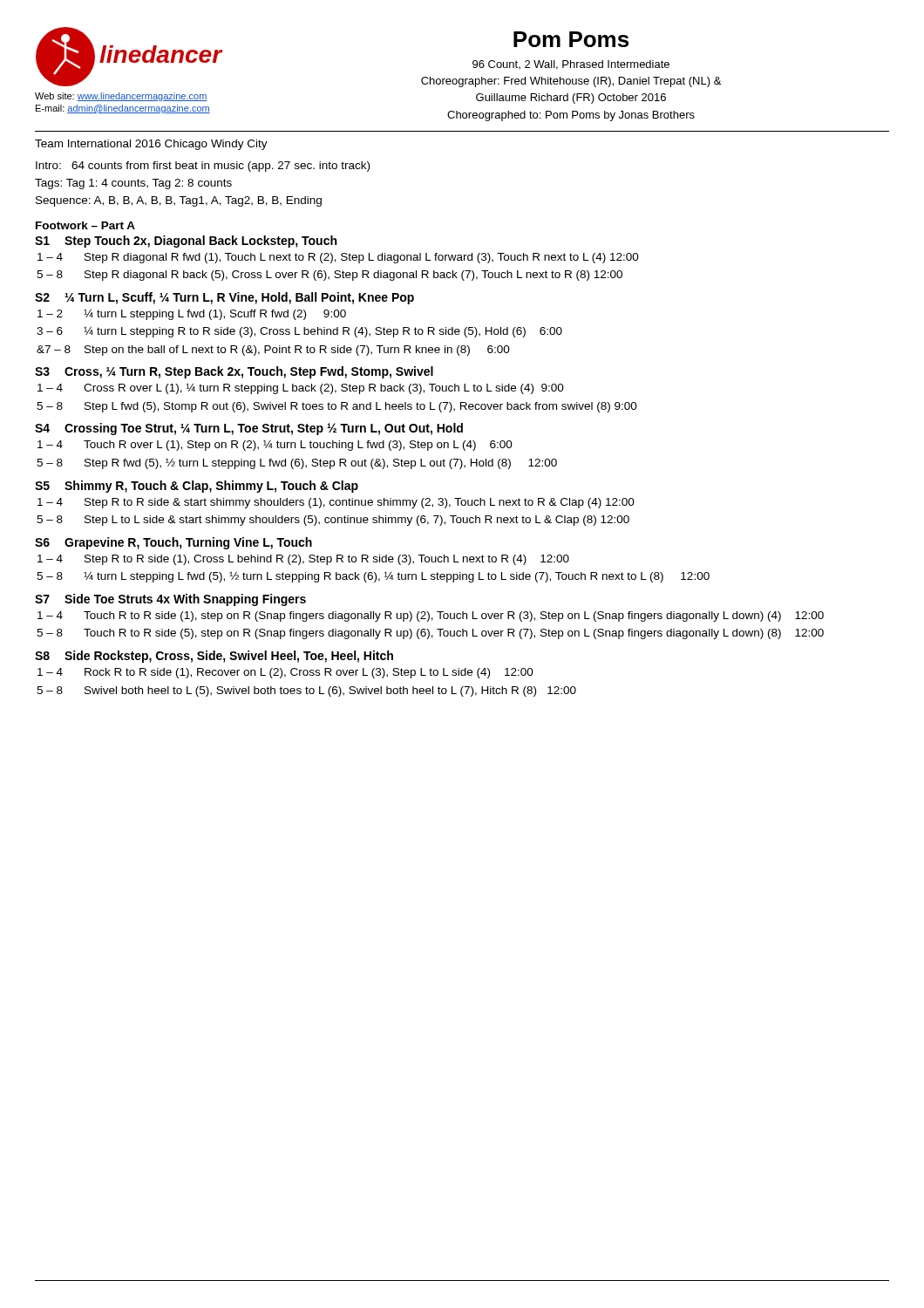Find the list item that says "1 – 4 Rock R to R side"

pos(462,672)
